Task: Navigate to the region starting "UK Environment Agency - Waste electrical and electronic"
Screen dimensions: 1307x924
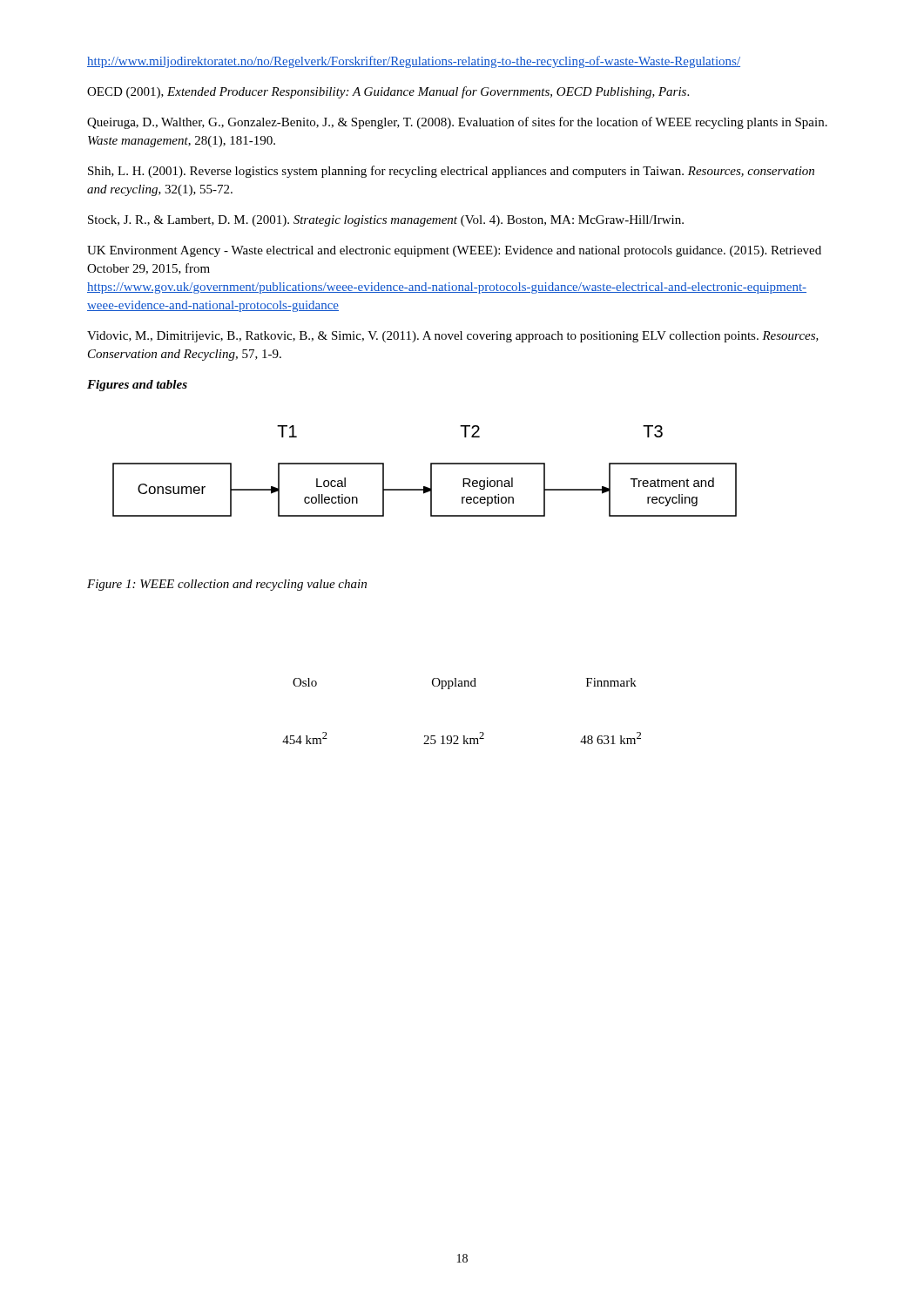Action: (x=454, y=278)
